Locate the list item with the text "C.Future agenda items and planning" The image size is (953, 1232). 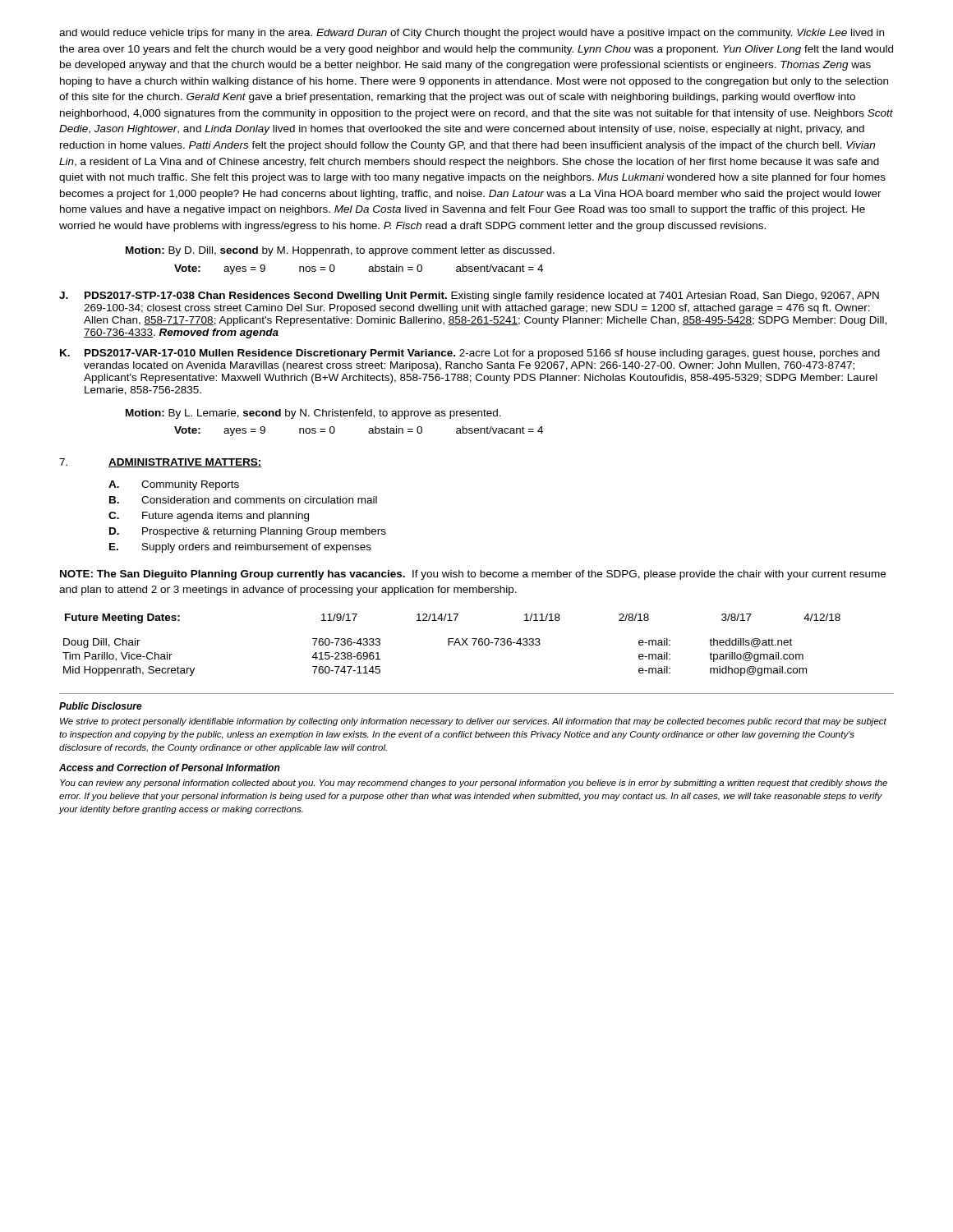click(209, 515)
